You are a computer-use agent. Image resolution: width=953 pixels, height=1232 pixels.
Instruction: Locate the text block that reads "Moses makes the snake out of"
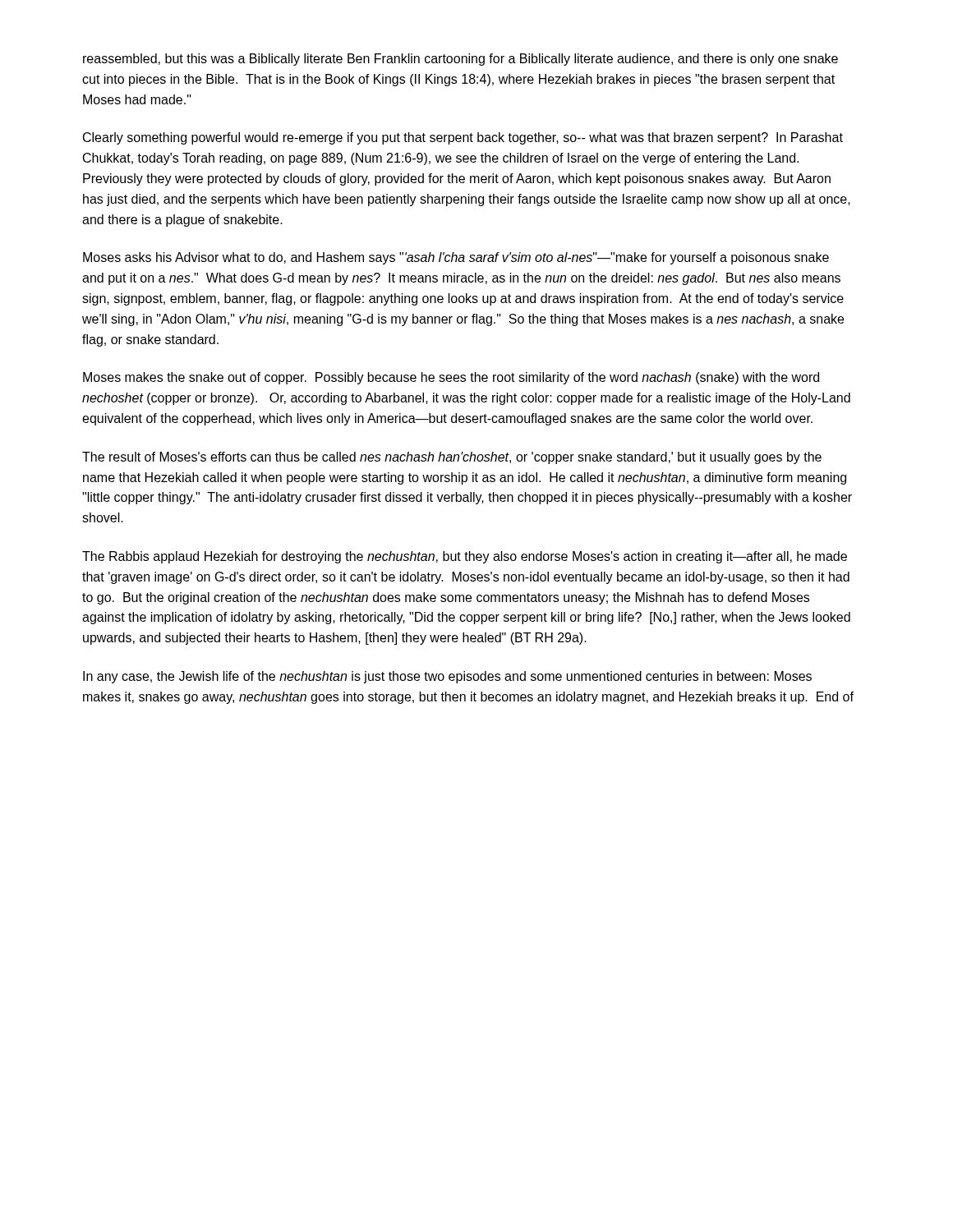coord(466,398)
